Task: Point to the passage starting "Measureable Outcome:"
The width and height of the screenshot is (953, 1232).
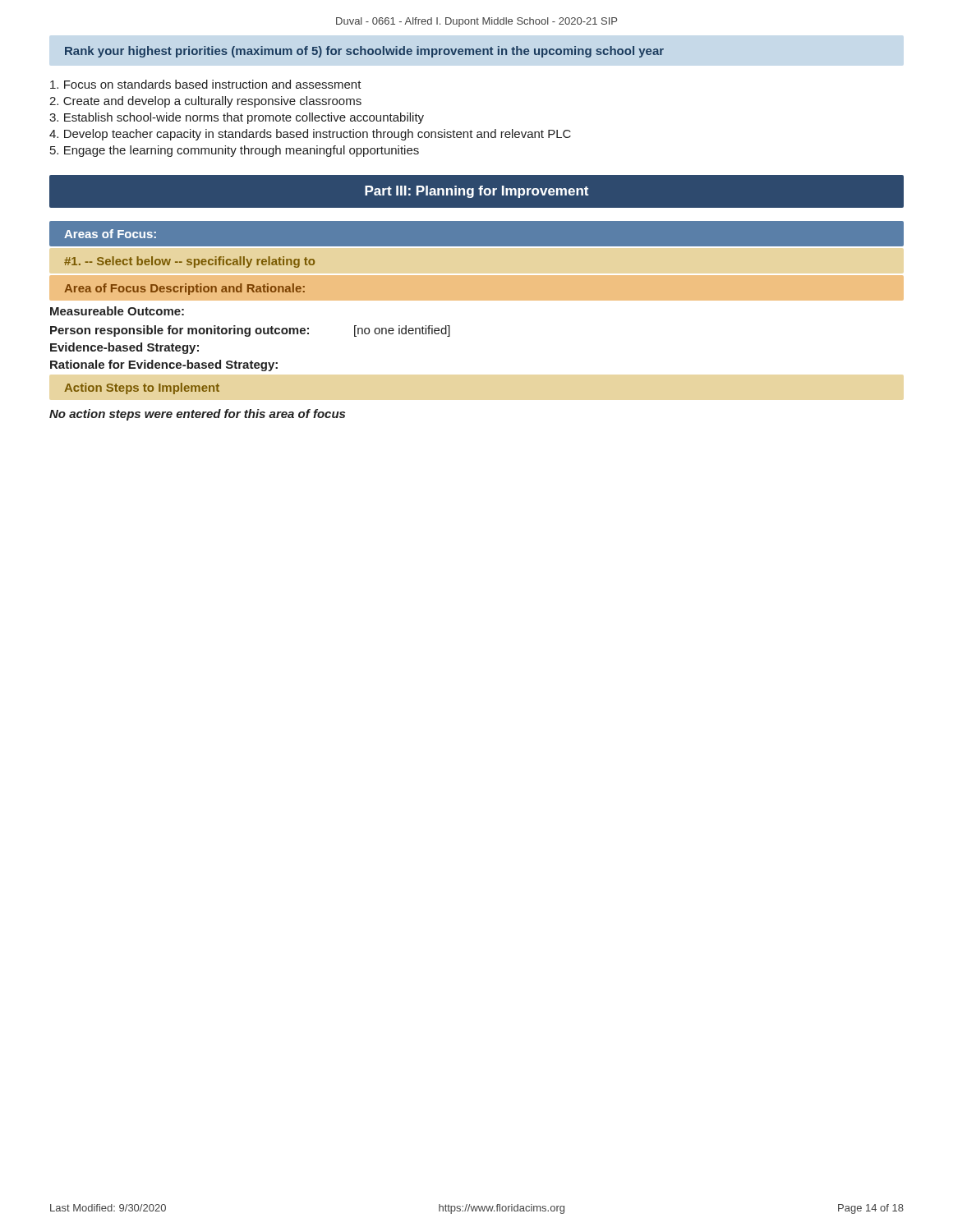Action: 117,311
